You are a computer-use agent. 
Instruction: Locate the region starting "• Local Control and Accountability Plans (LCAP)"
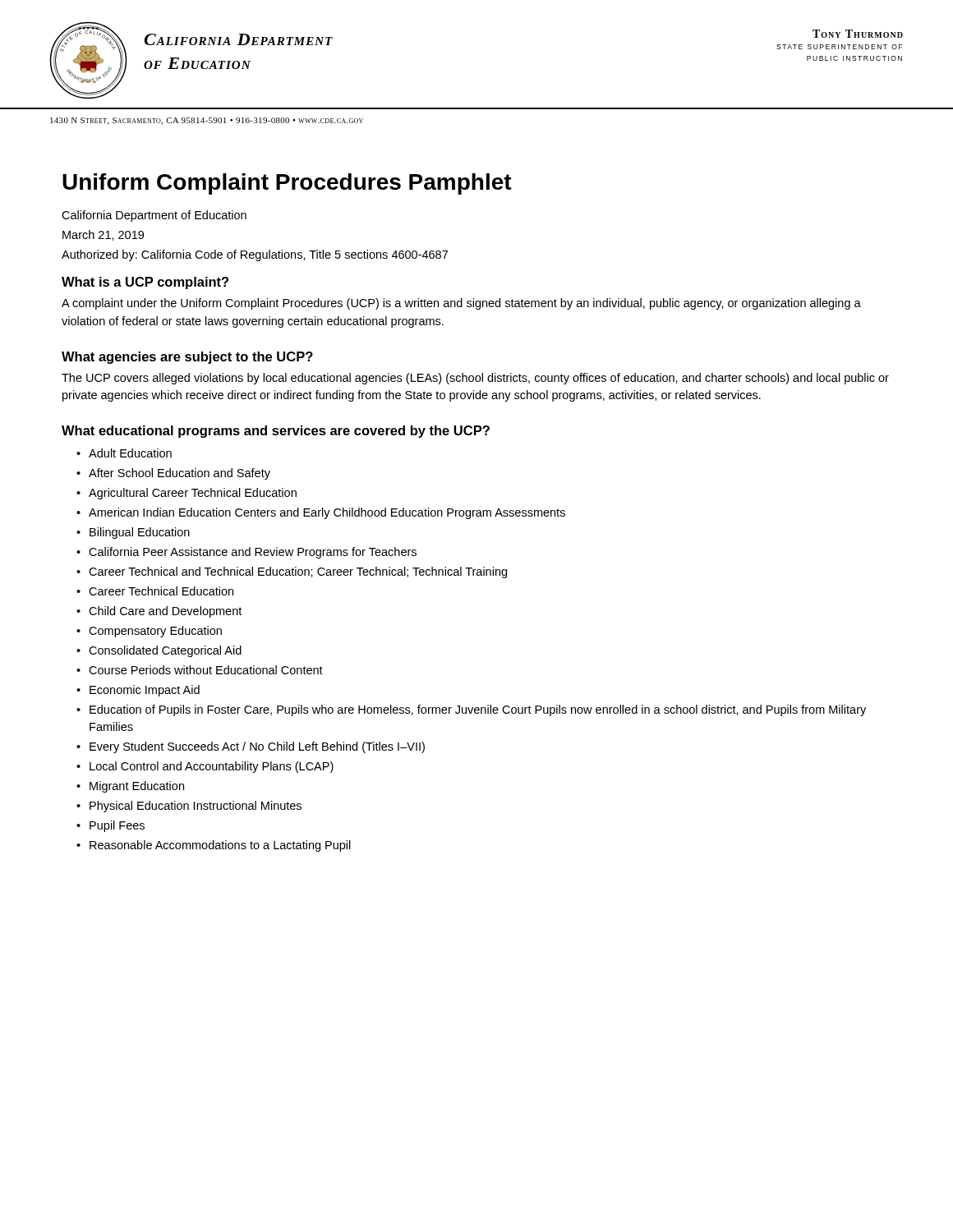point(205,767)
